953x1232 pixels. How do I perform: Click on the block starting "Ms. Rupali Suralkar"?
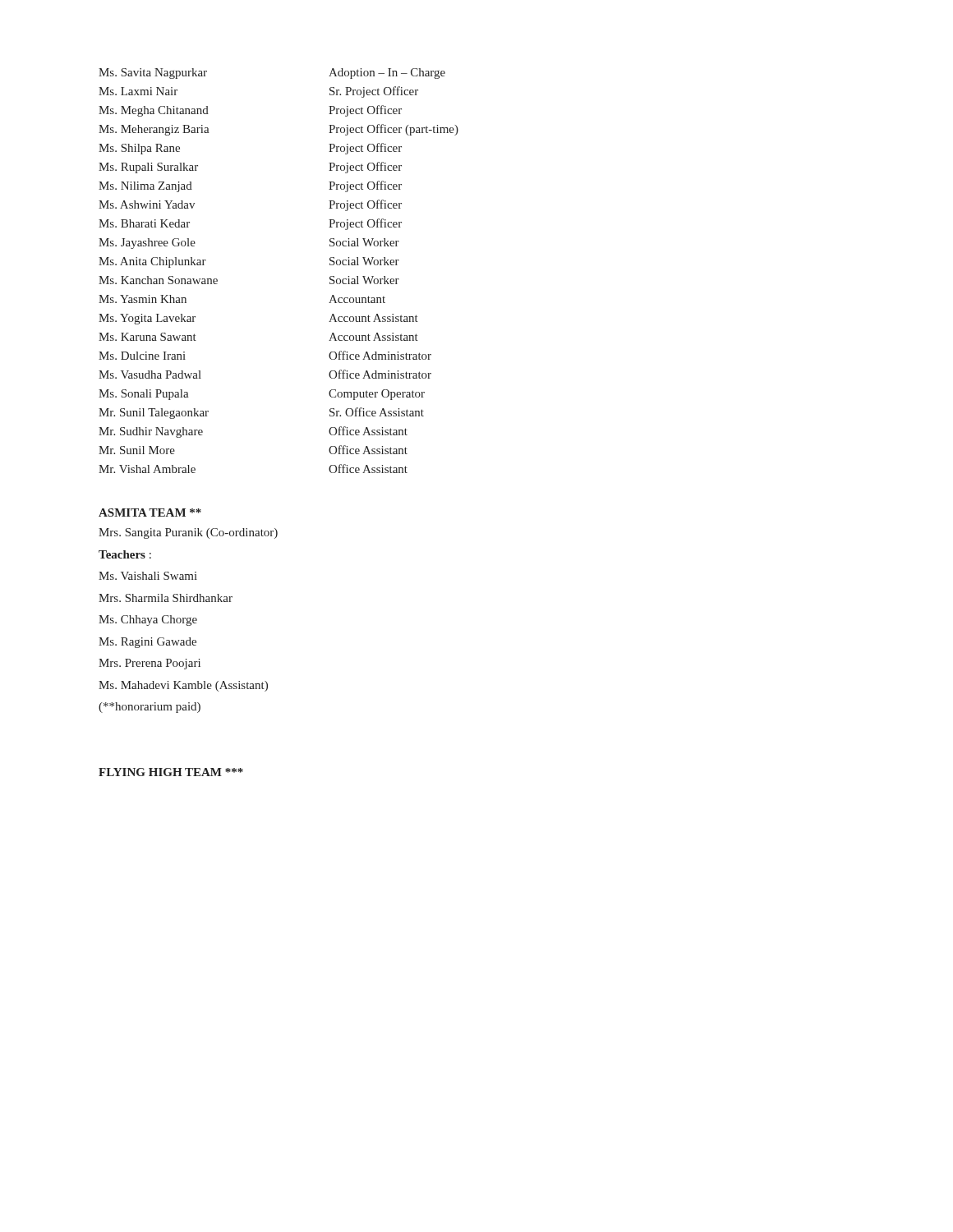pos(145,167)
